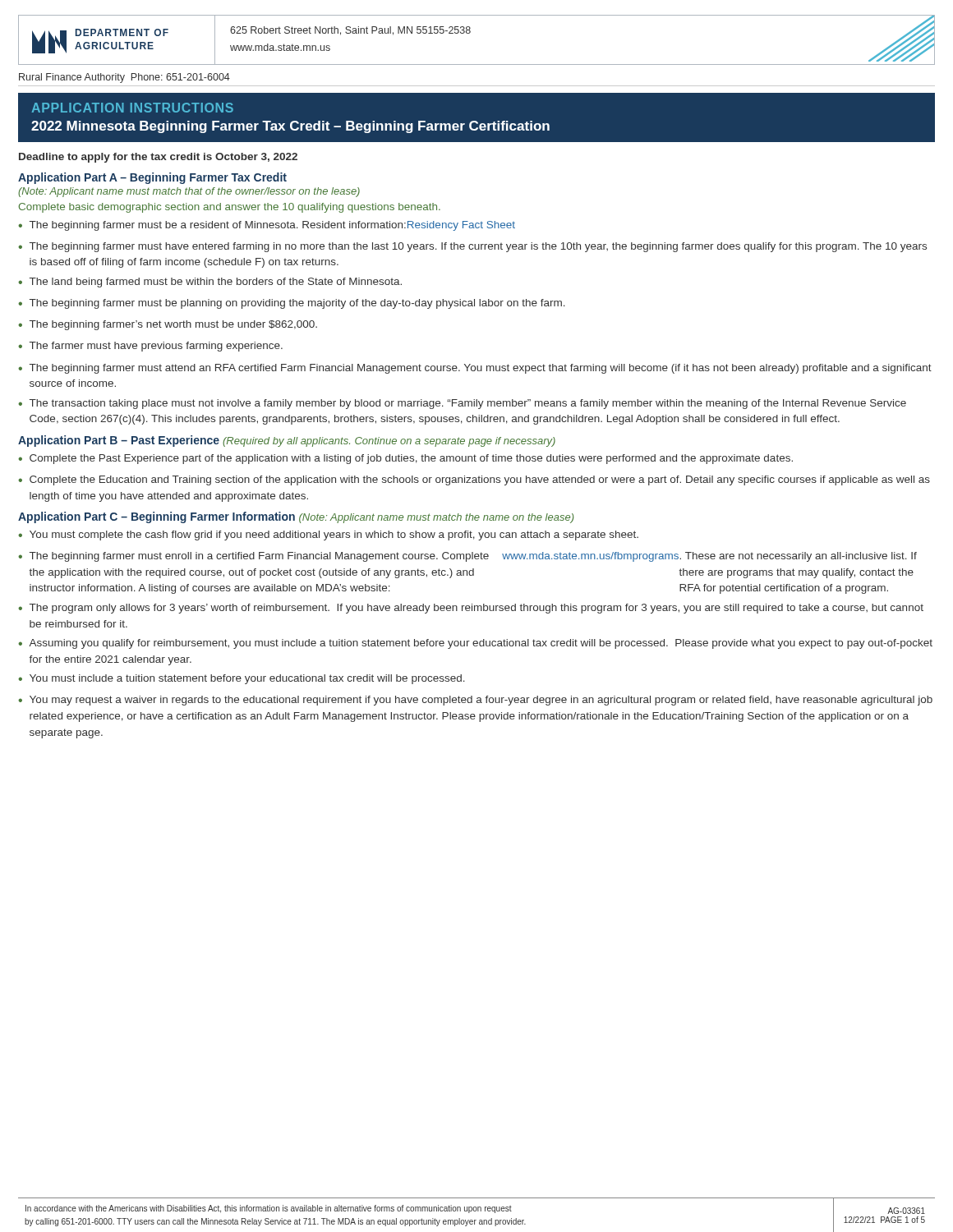
Task: Click on the element starting "The transaction taking place must not involve a"
Action: click(468, 411)
